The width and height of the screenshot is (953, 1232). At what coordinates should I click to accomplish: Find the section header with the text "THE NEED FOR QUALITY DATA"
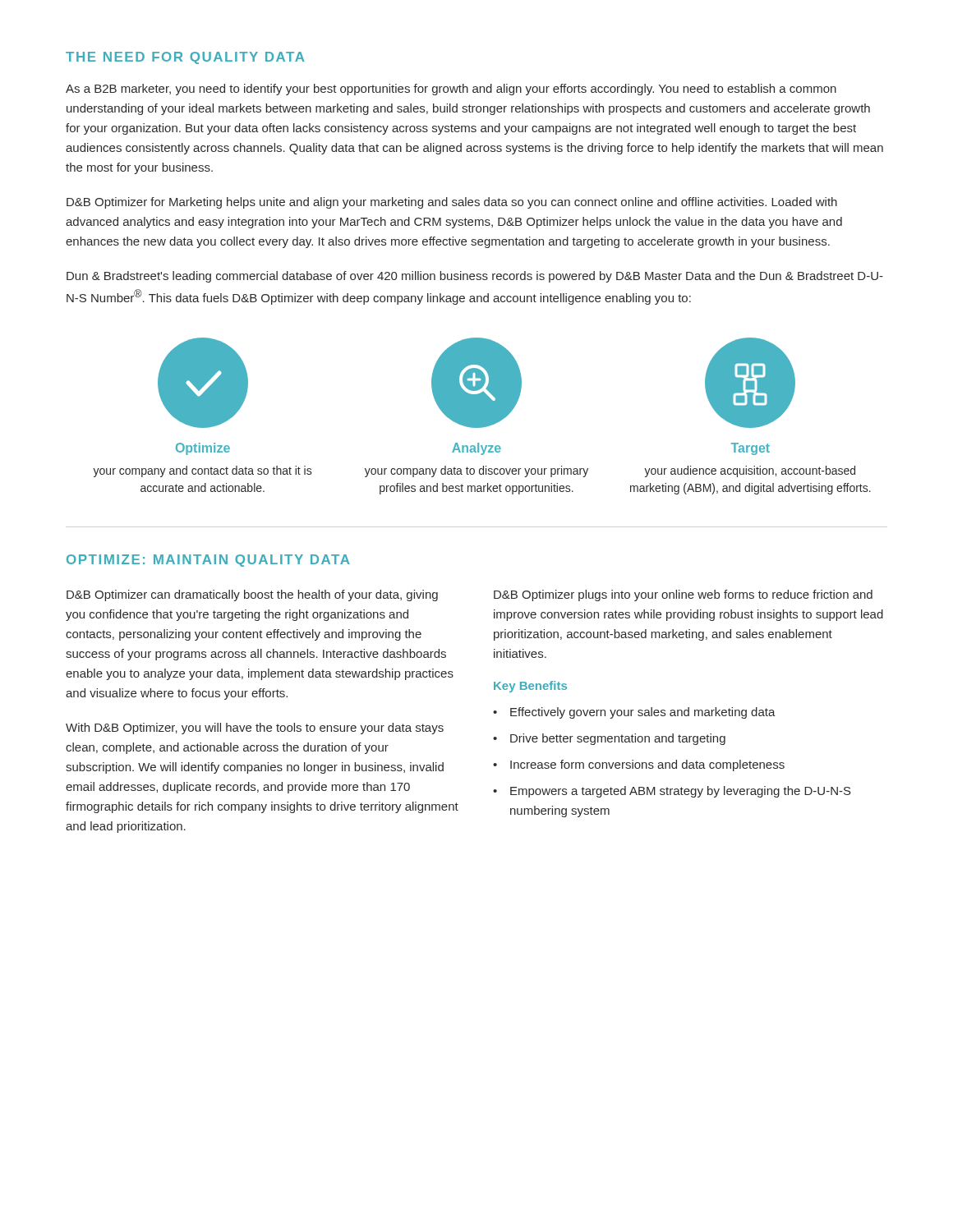(x=186, y=57)
